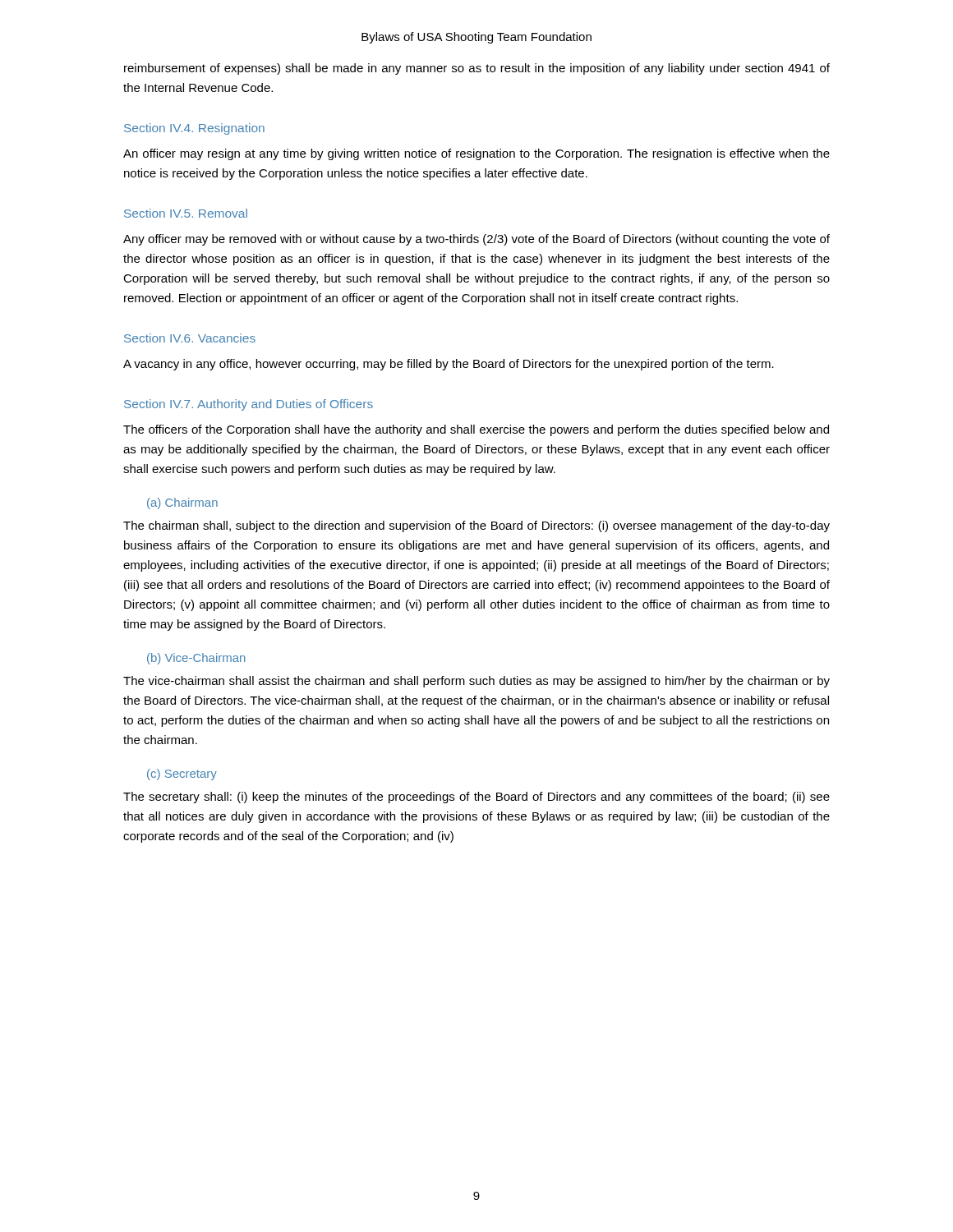Locate the block starting "The secretary shall:"
953x1232 pixels.
[476, 816]
